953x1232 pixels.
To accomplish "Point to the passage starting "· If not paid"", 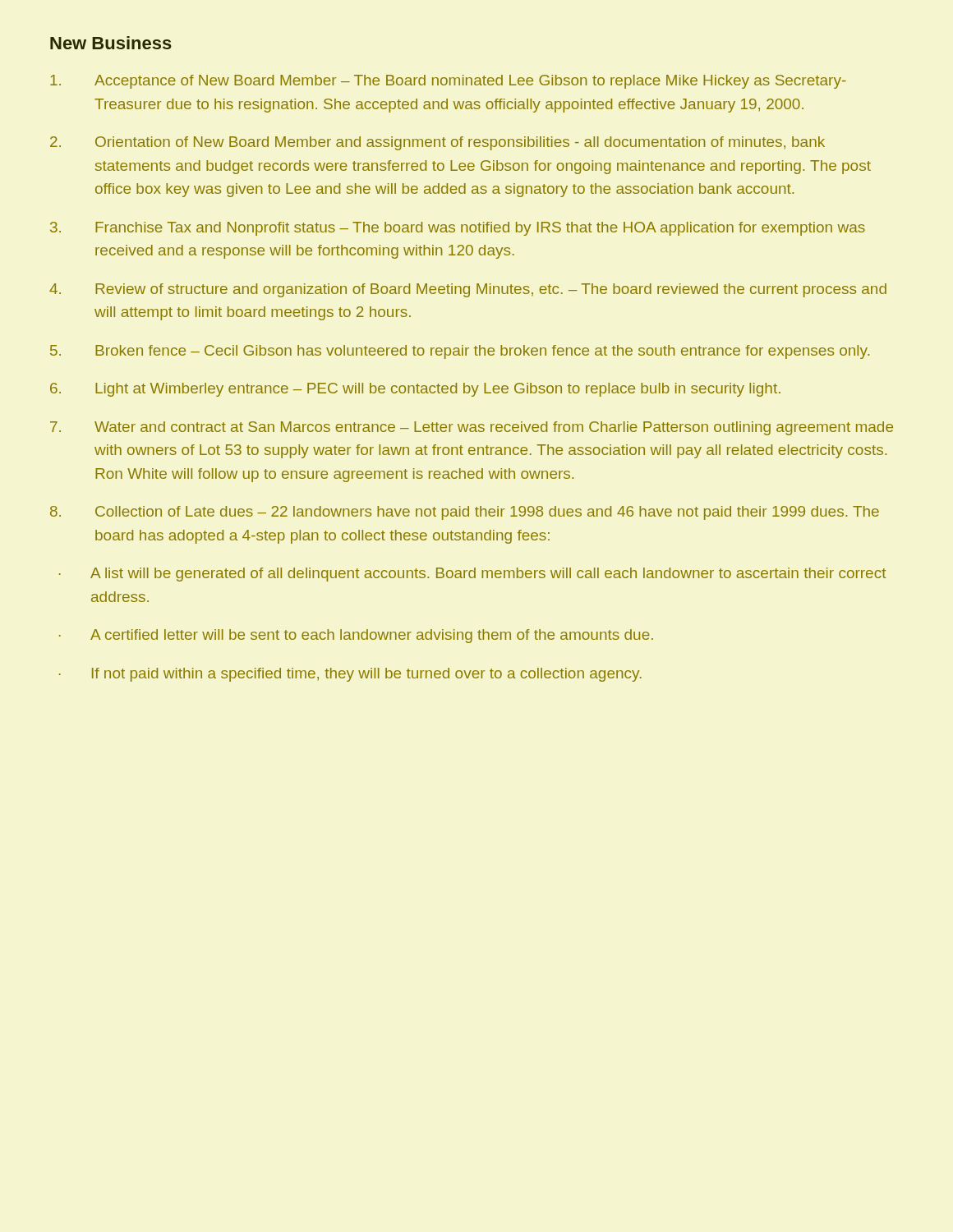I will coord(476,673).
